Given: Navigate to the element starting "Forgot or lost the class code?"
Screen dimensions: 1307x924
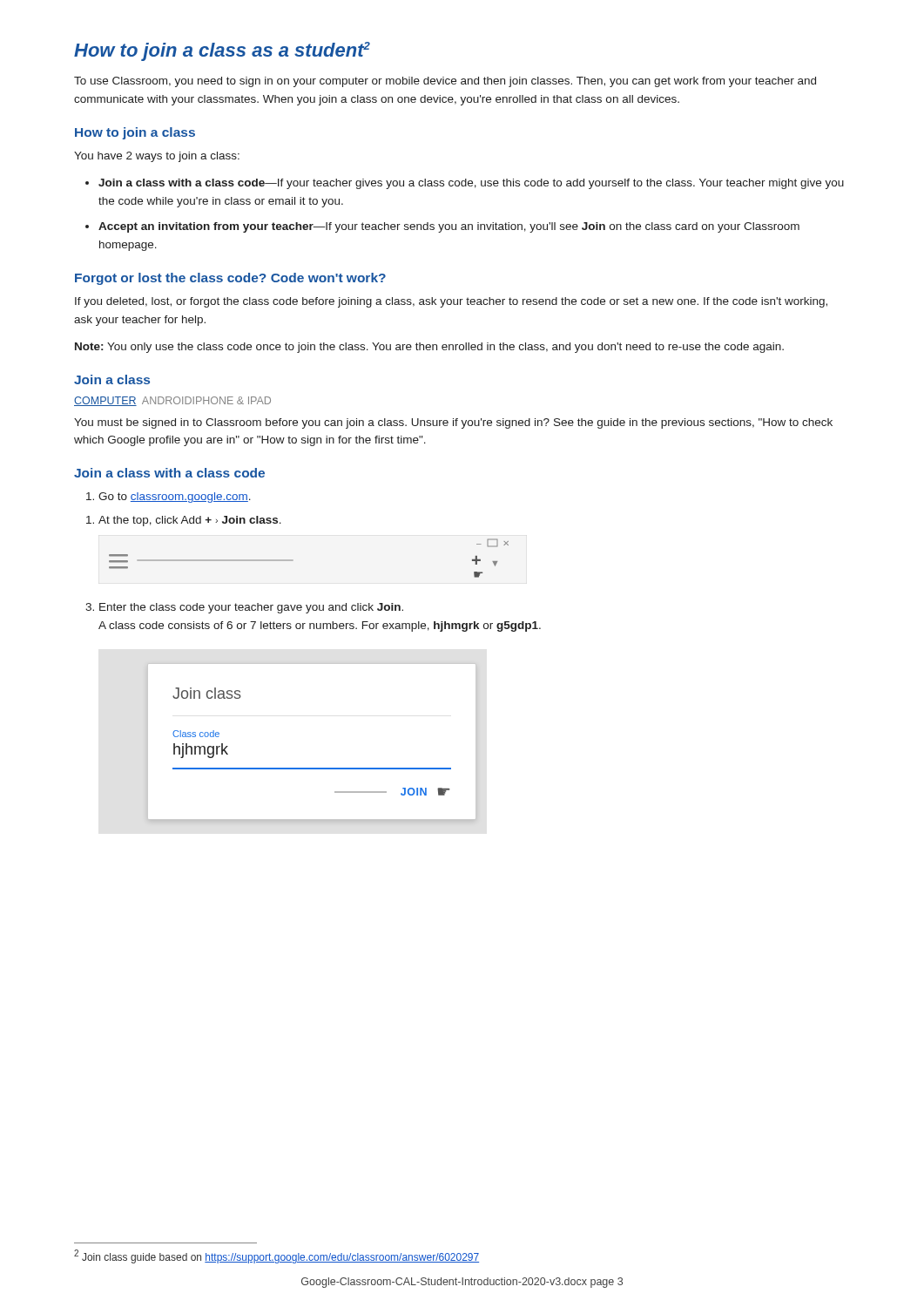Looking at the screenshot, I should coord(230,279).
